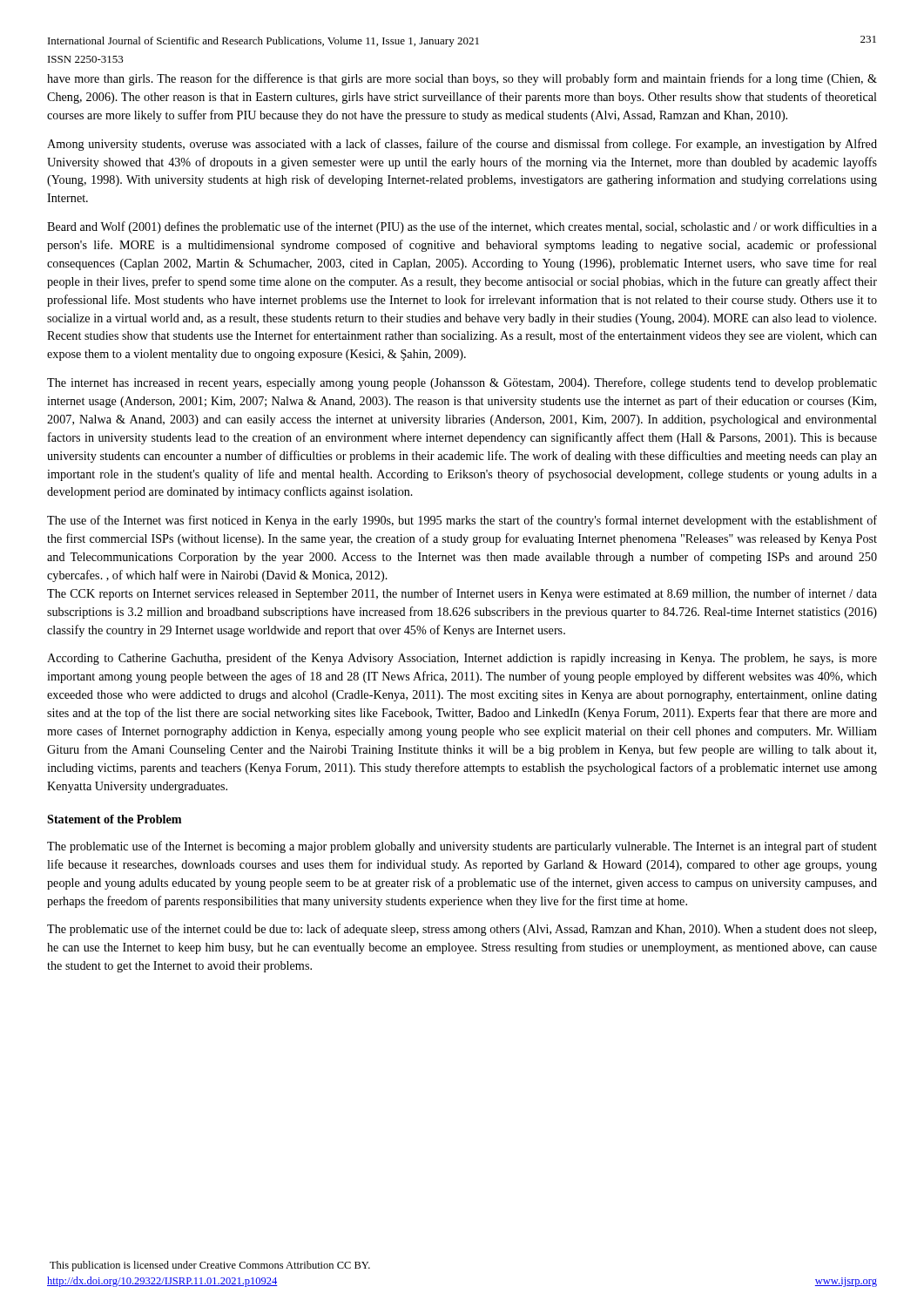Find "Statement of the Problem" on this page
The height and width of the screenshot is (1307, 924).
[114, 819]
